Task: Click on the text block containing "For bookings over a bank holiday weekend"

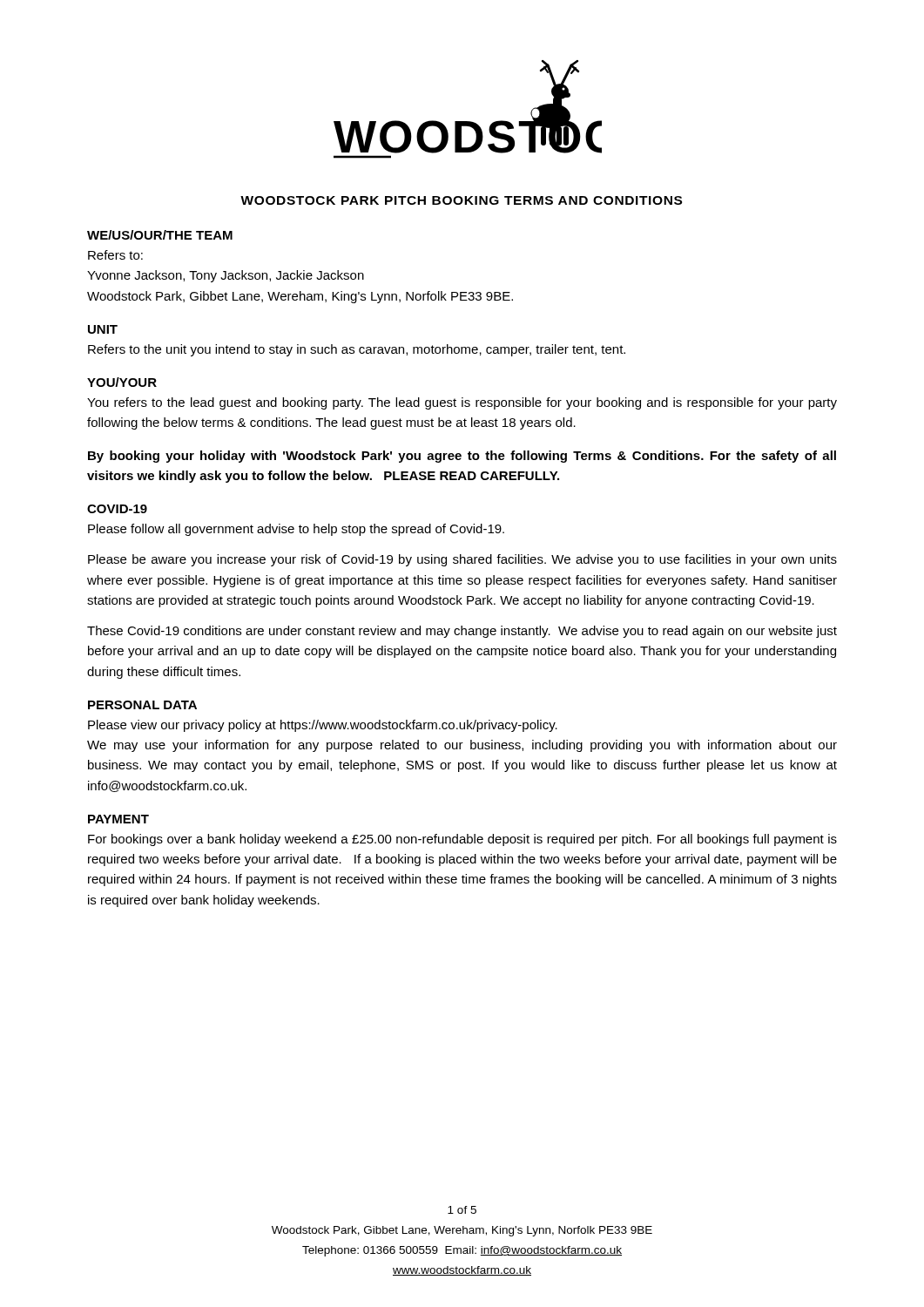Action: click(462, 869)
